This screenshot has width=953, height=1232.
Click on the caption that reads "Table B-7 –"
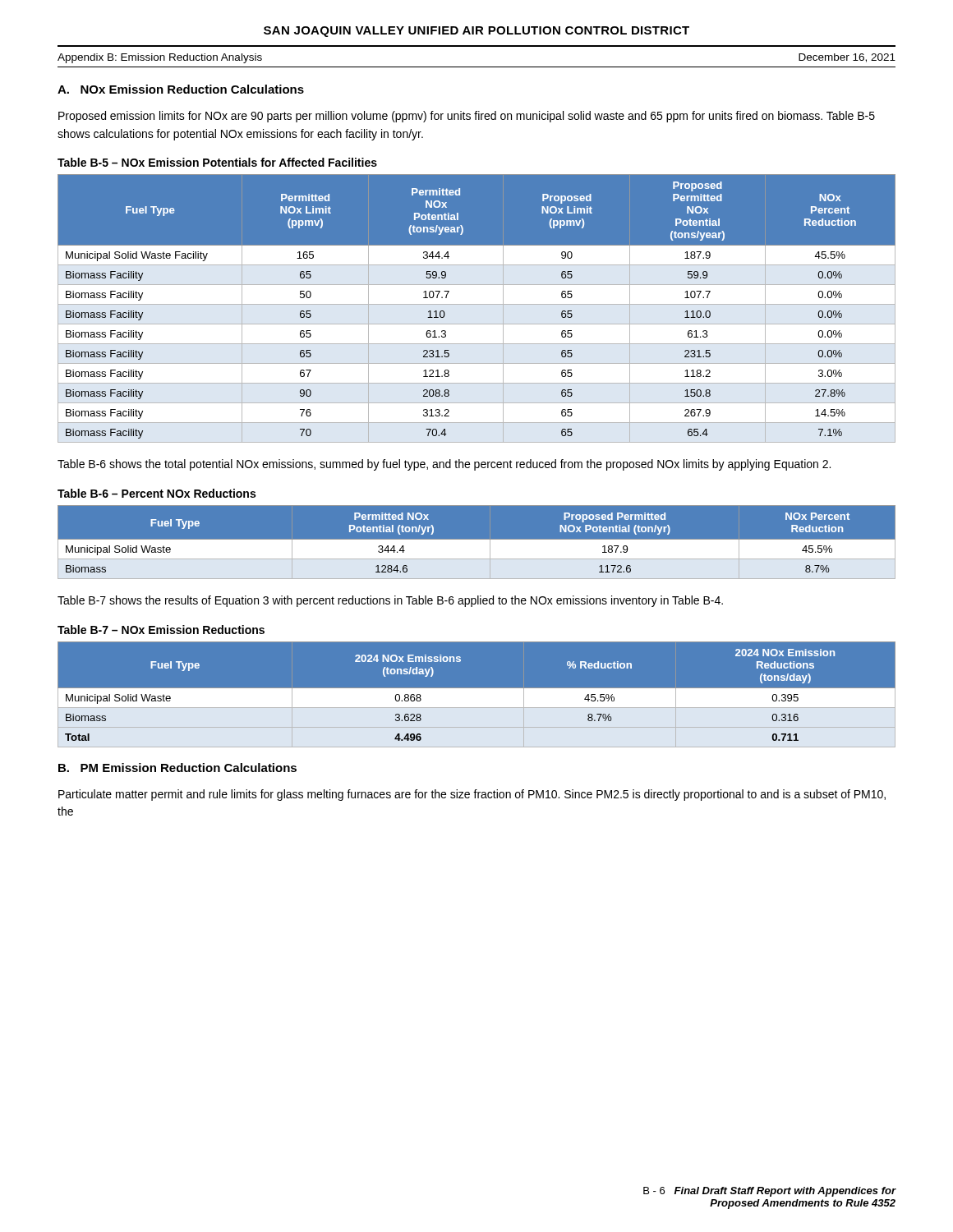476,630
